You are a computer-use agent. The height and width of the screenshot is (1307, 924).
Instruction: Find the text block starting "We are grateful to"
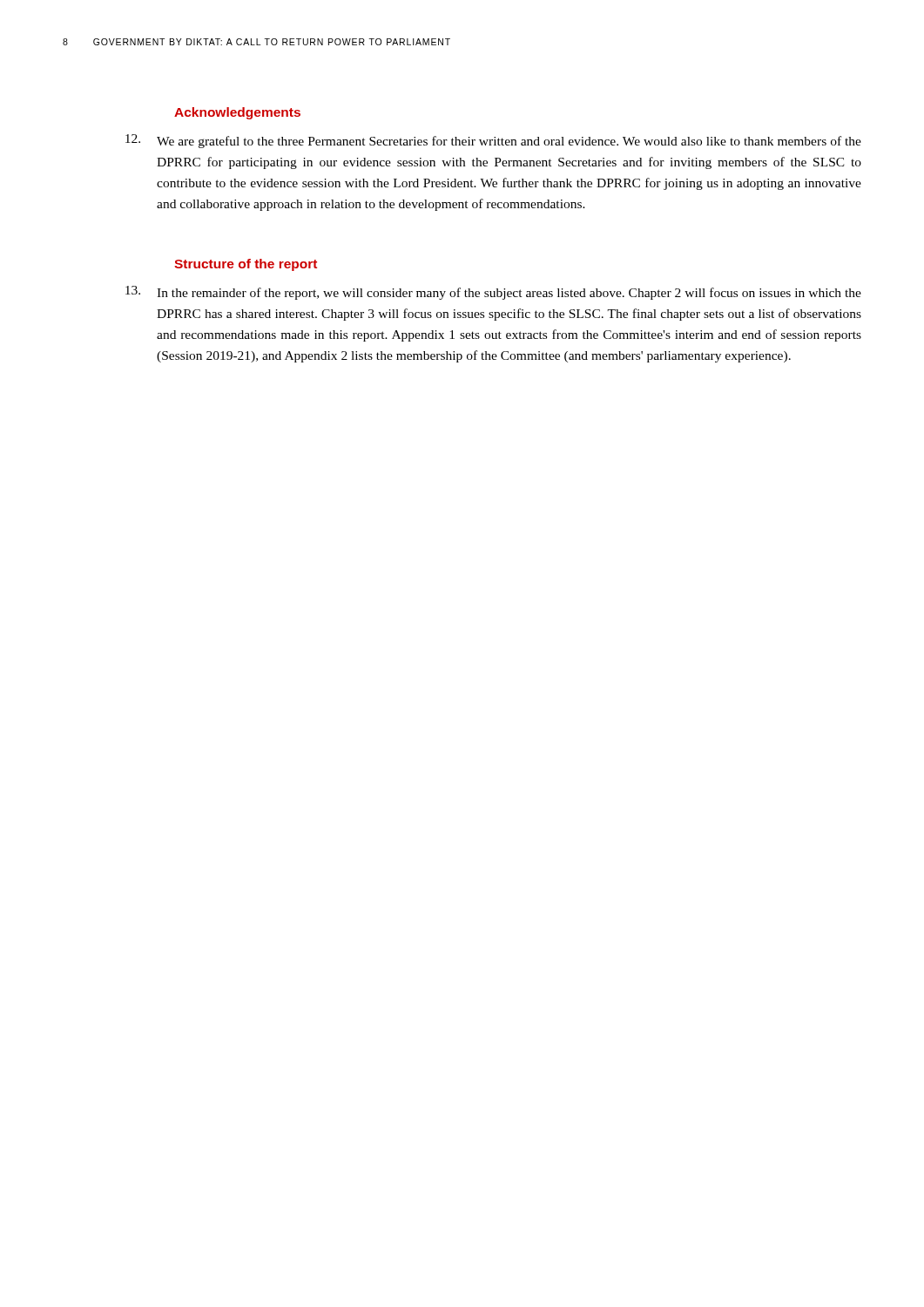tap(518, 173)
